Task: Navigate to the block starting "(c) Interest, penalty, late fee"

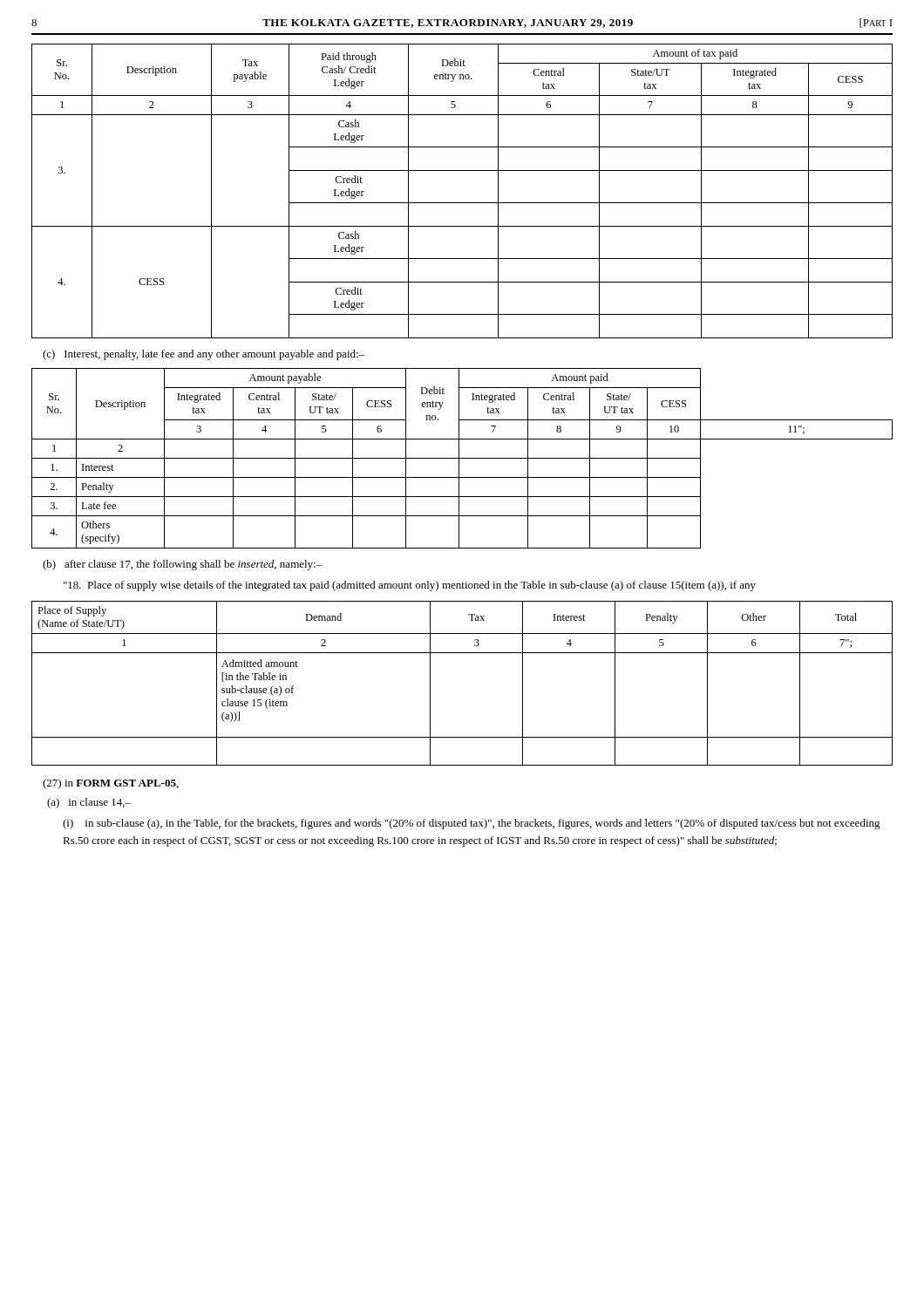Action: (198, 354)
